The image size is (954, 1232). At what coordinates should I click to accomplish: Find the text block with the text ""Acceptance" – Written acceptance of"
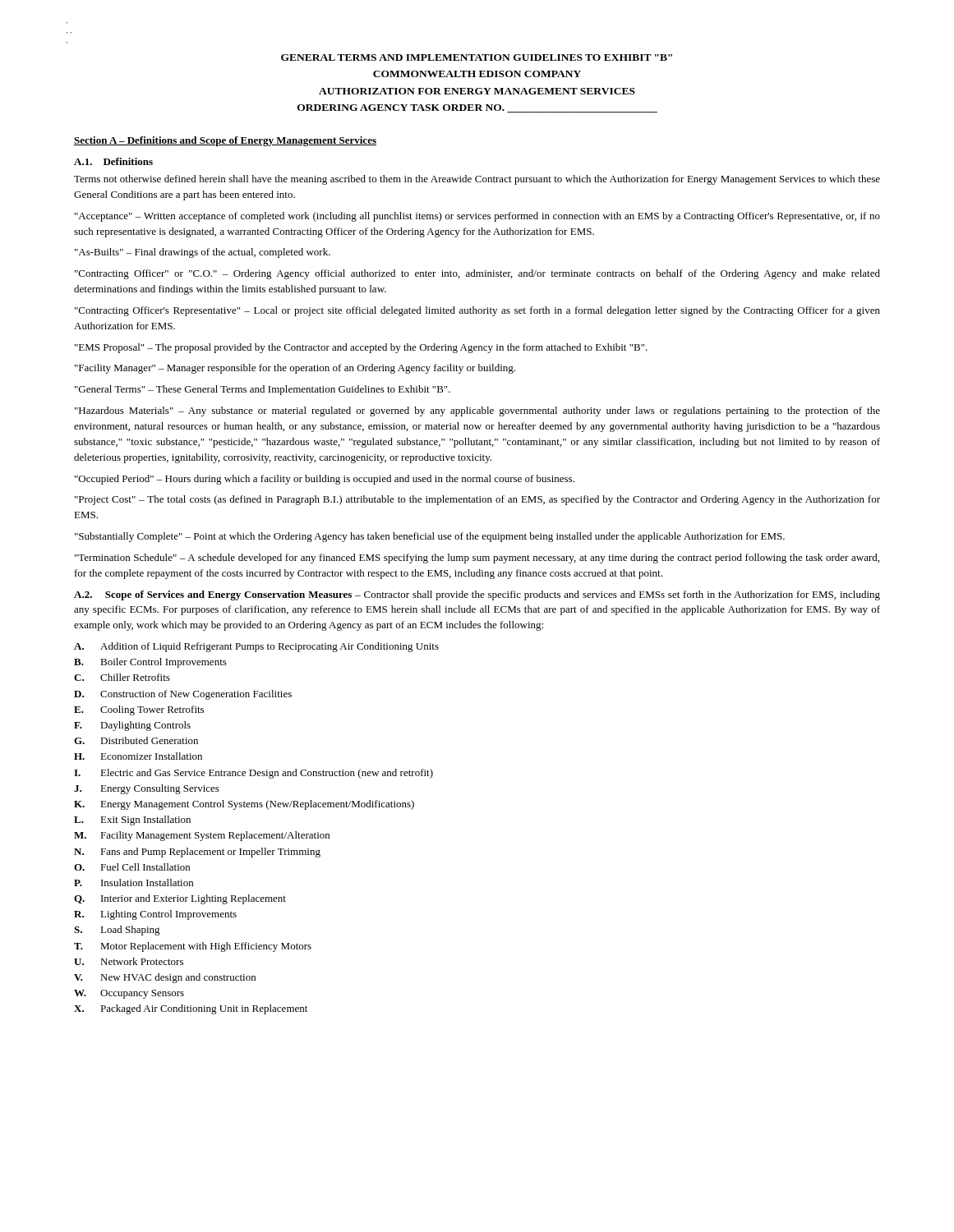pos(477,223)
